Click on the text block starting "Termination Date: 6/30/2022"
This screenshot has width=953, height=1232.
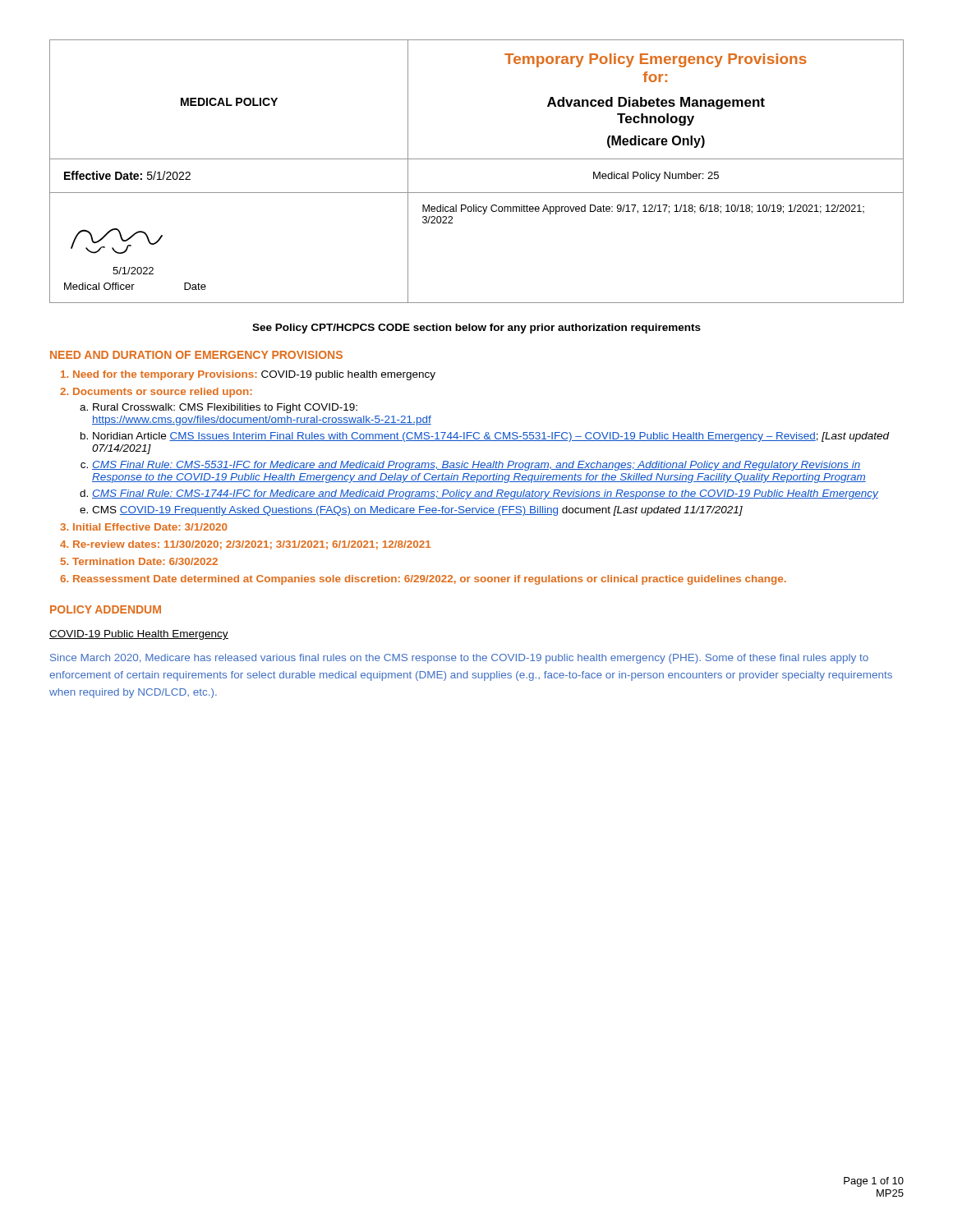pos(145,561)
